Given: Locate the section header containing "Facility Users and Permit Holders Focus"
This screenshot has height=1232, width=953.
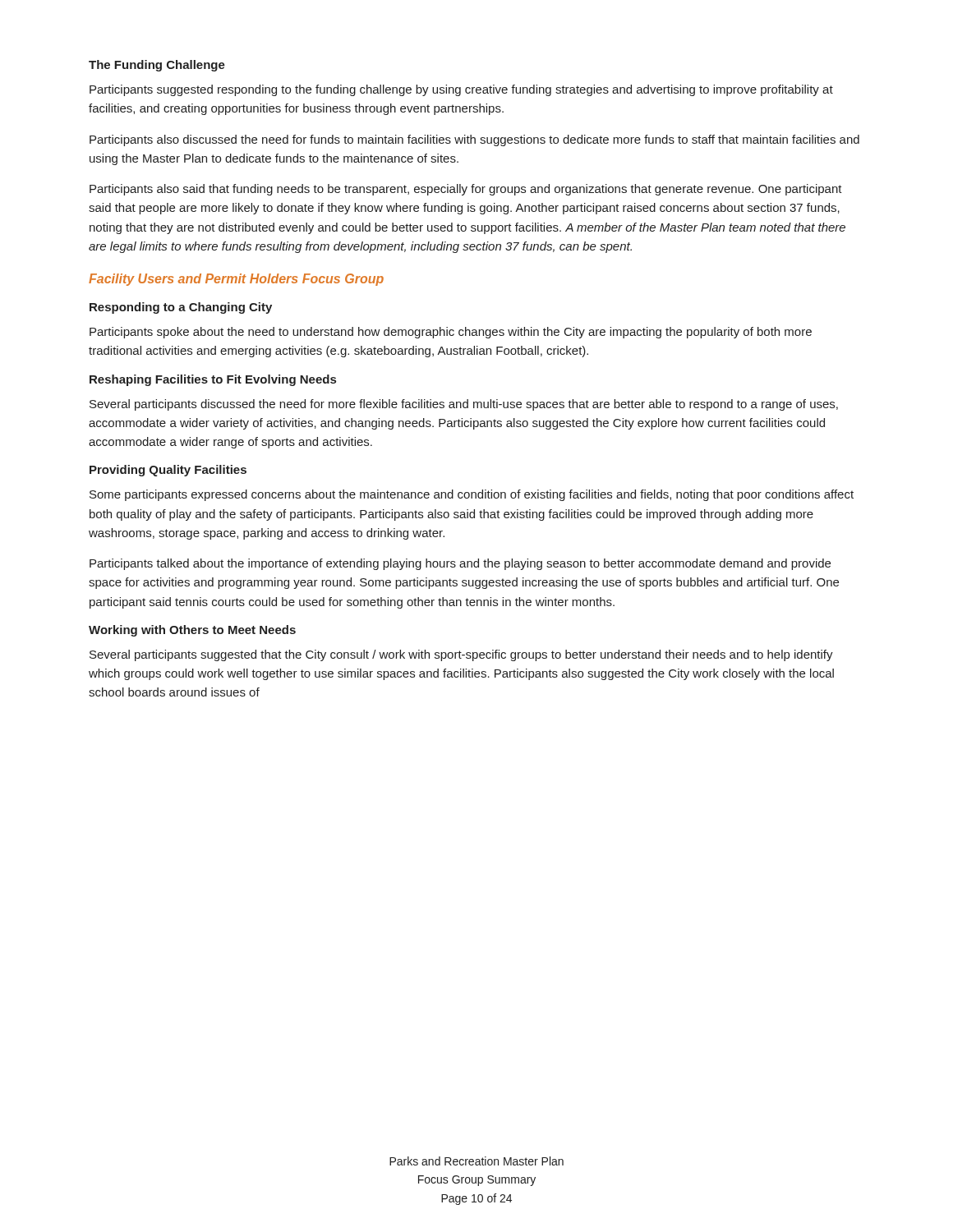Looking at the screenshot, I should 236,279.
